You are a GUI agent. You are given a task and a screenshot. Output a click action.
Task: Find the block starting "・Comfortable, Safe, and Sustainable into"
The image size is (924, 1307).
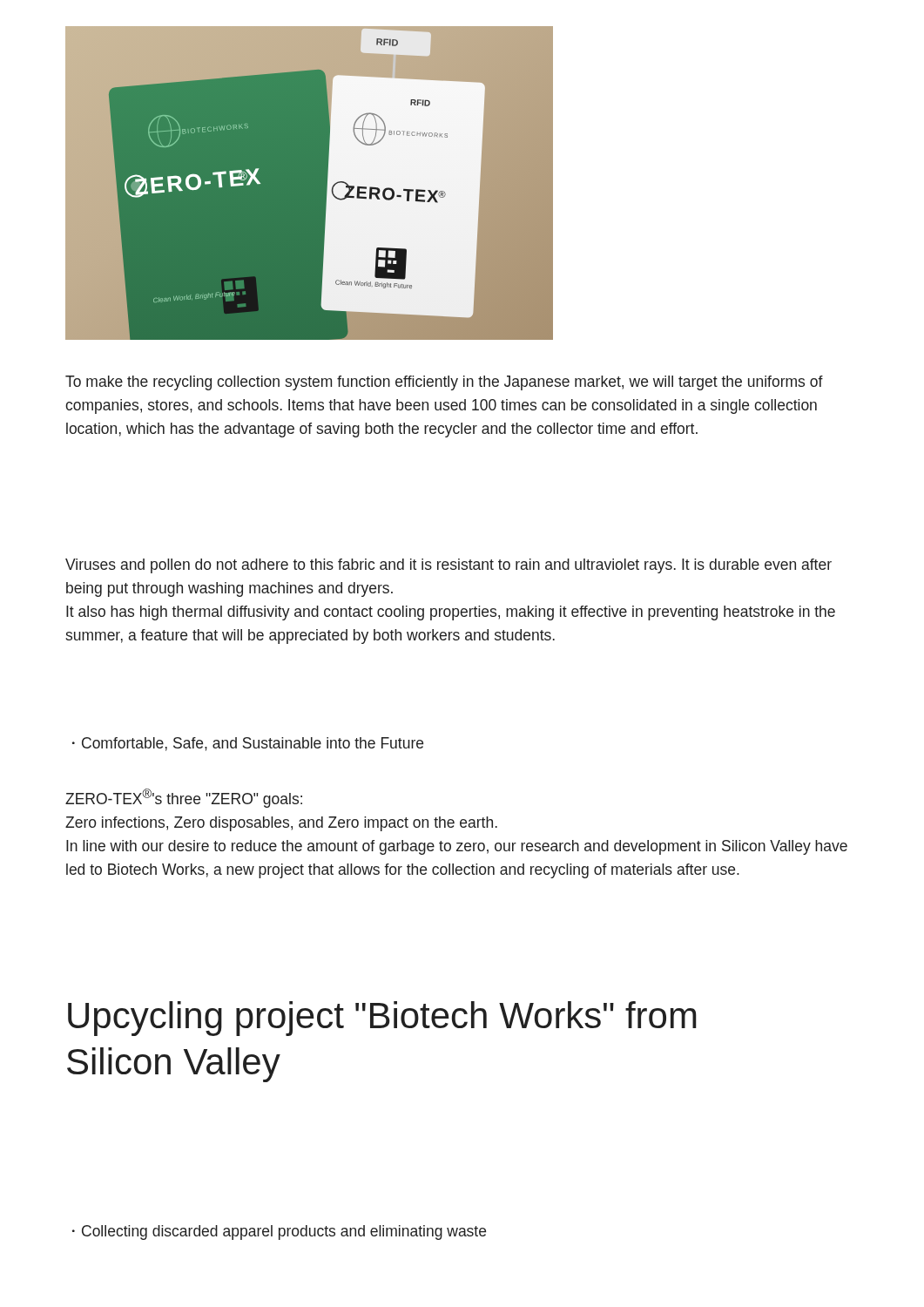pyautogui.click(x=245, y=743)
